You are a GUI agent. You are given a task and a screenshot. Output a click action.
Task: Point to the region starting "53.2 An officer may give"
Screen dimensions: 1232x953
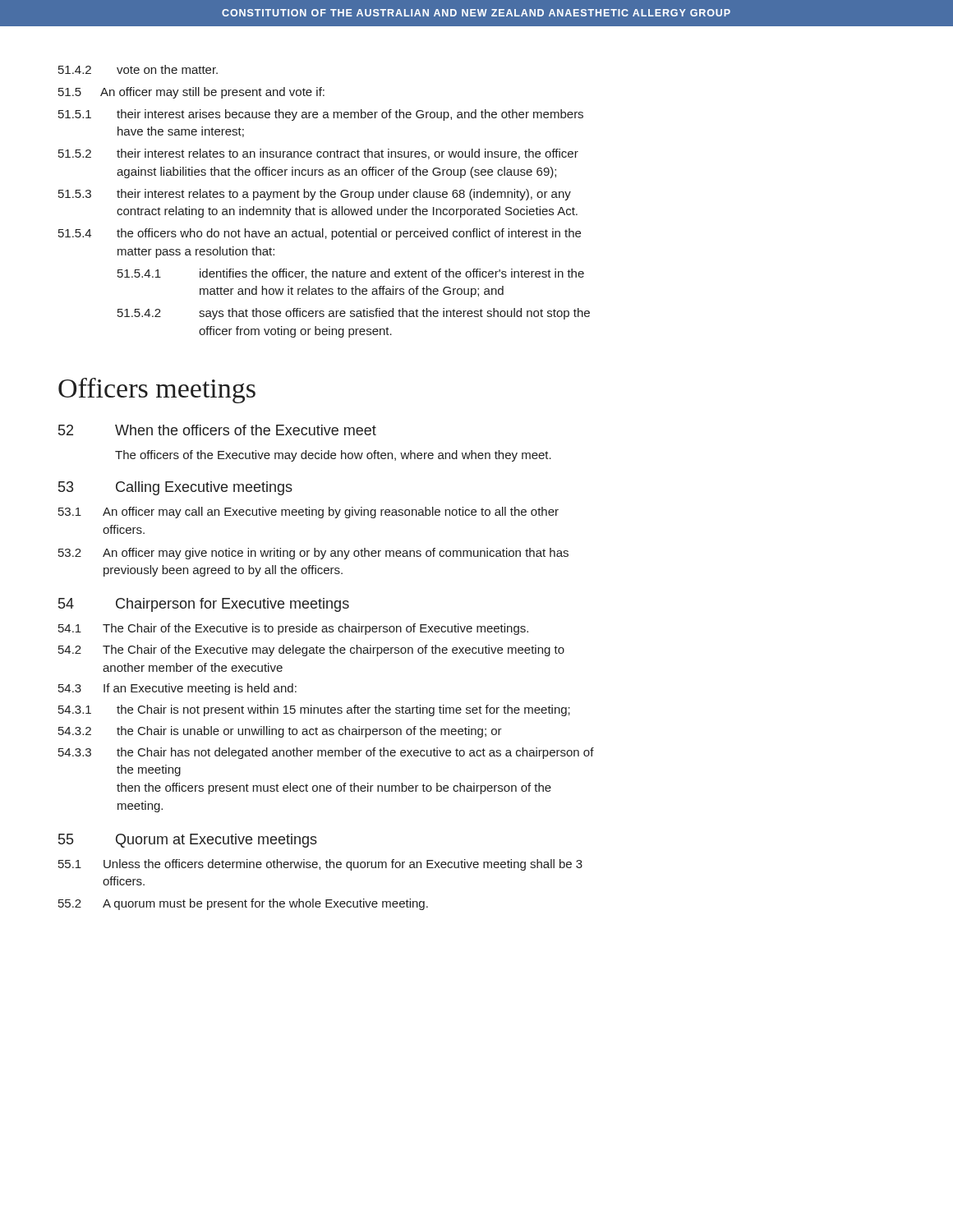476,561
